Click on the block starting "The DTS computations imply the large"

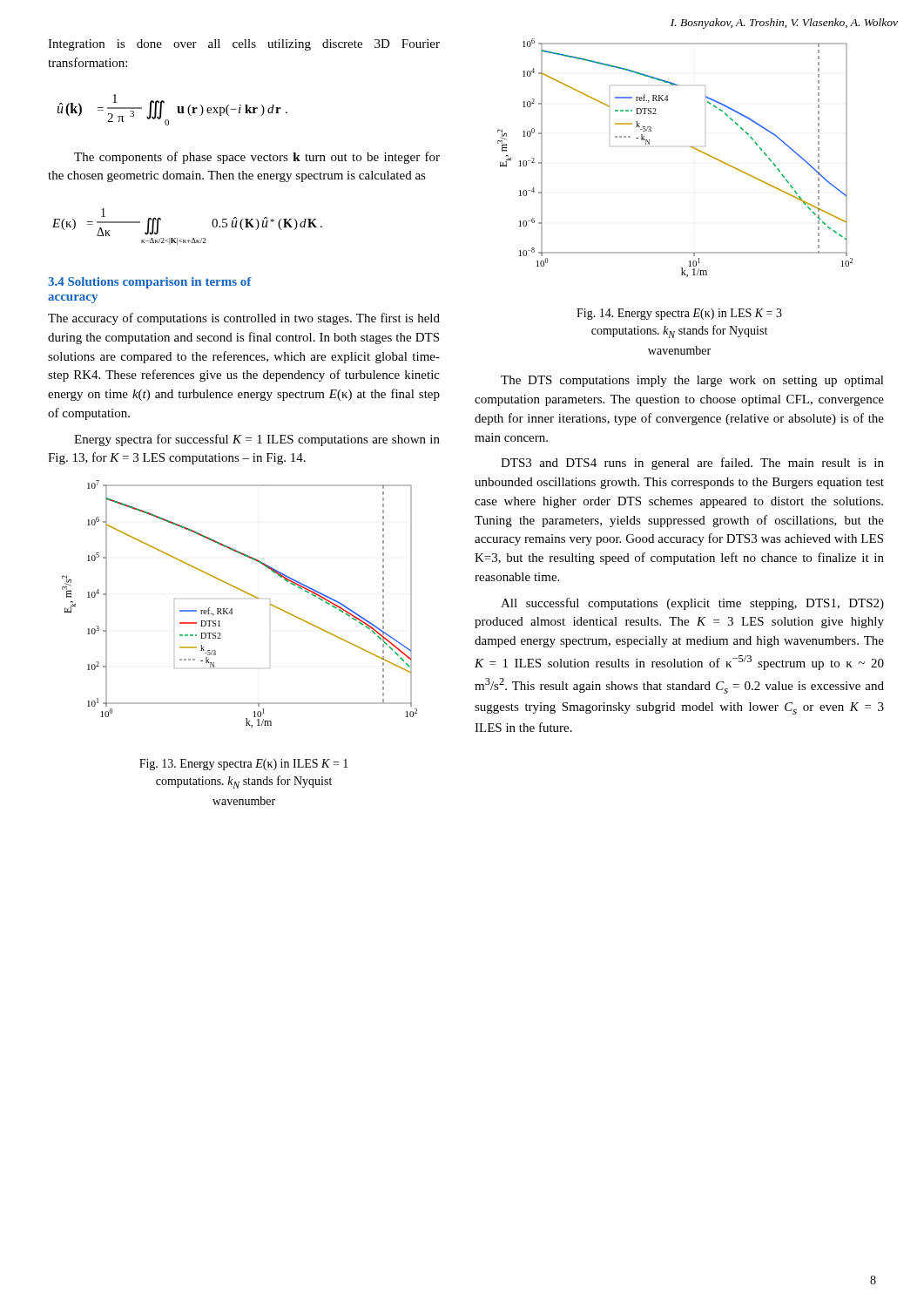(x=679, y=555)
